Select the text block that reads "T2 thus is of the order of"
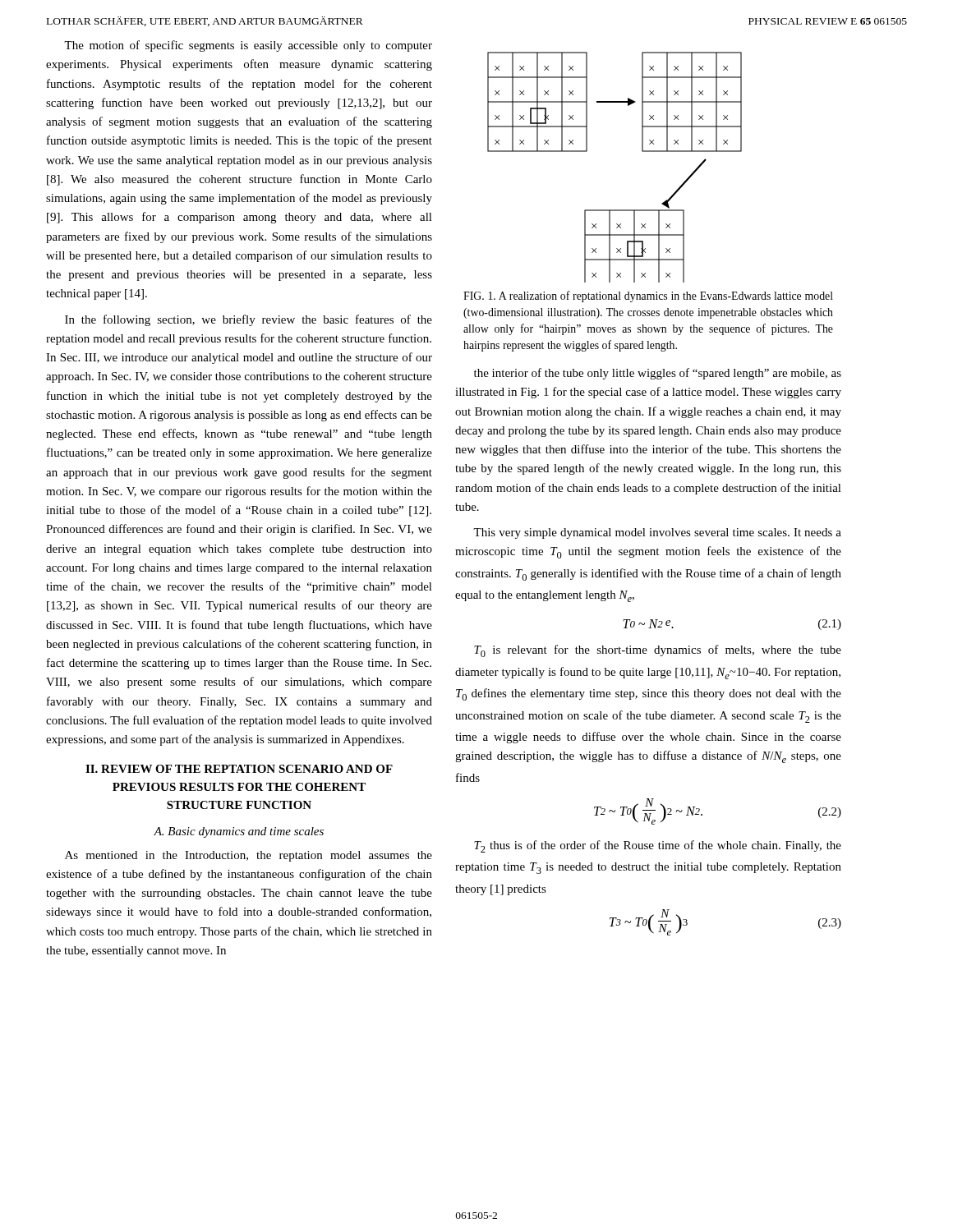 pos(648,867)
